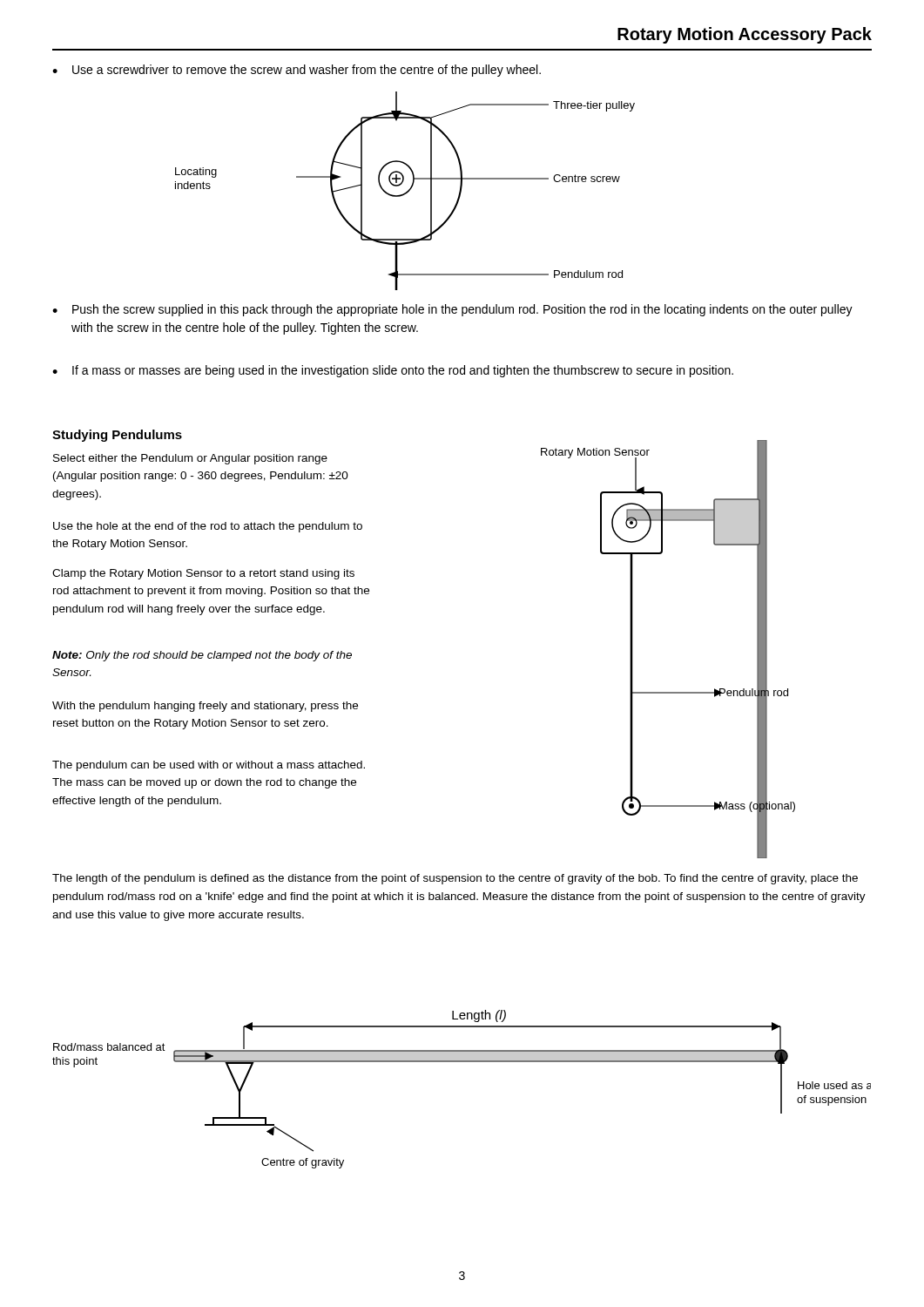Select the section header containing "Studying Pendulums"
Image resolution: width=924 pixels, height=1307 pixels.
pos(117,434)
